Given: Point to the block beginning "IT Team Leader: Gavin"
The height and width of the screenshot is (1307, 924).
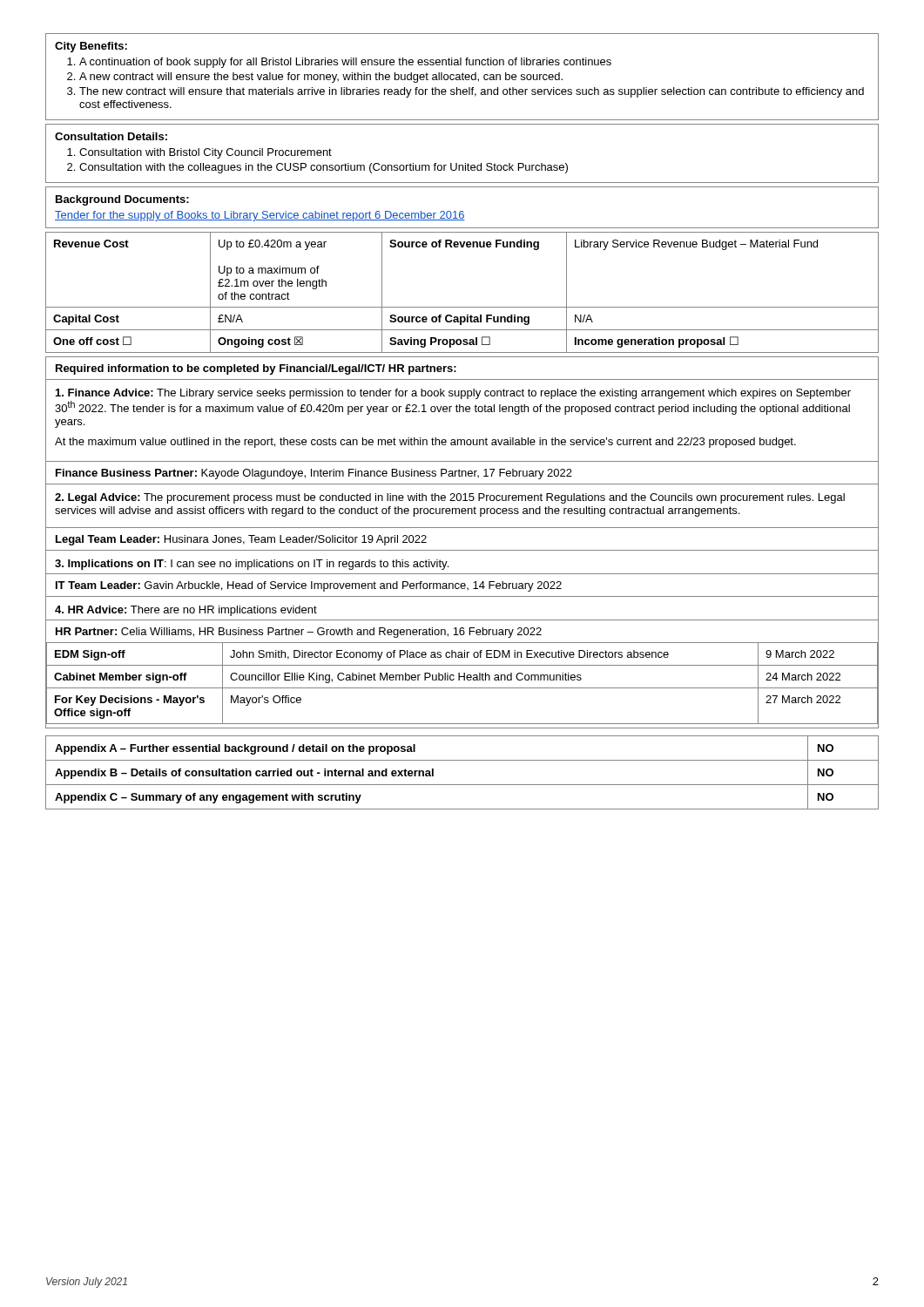Looking at the screenshot, I should tap(308, 585).
